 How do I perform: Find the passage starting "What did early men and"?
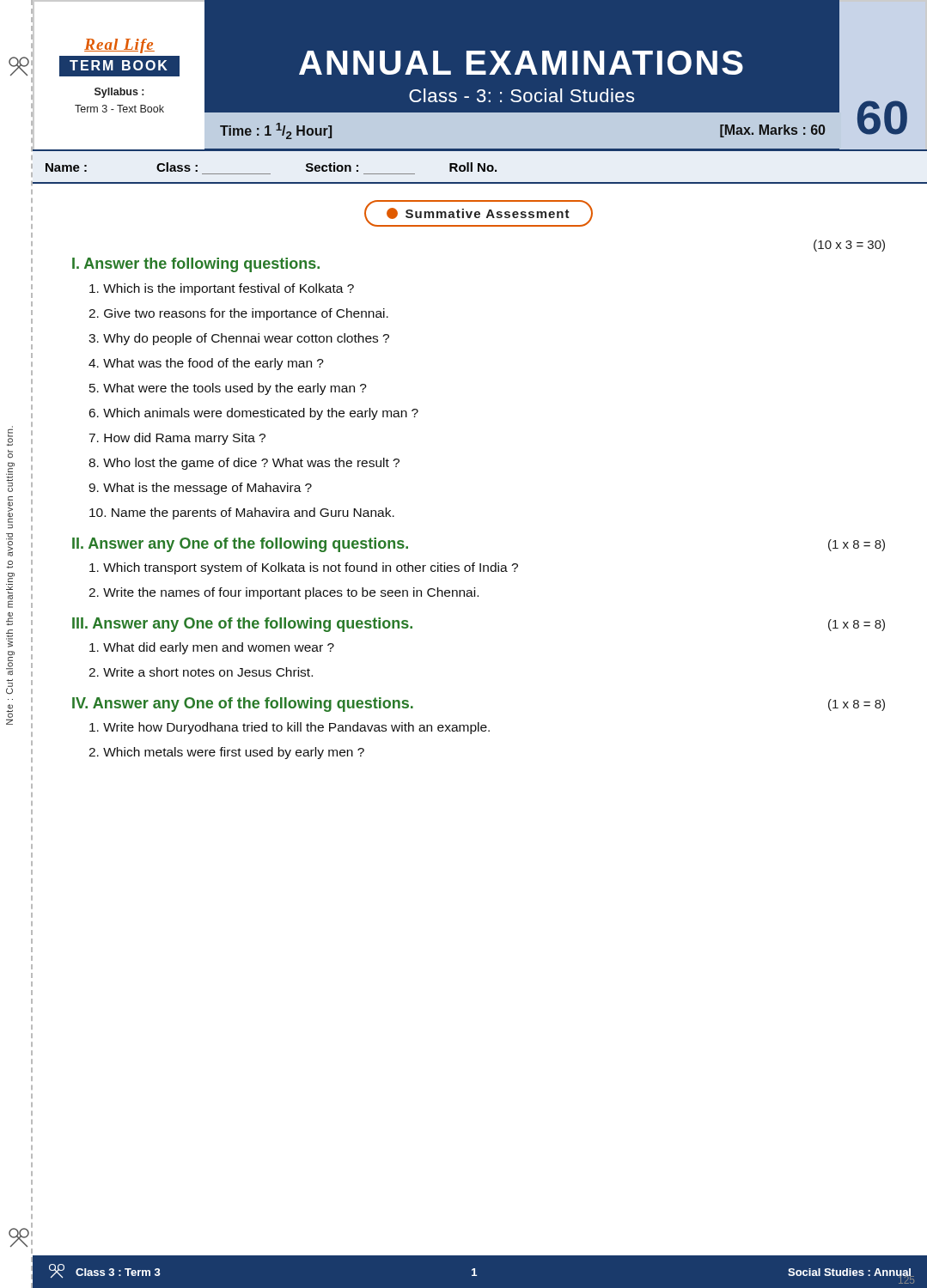tap(211, 647)
